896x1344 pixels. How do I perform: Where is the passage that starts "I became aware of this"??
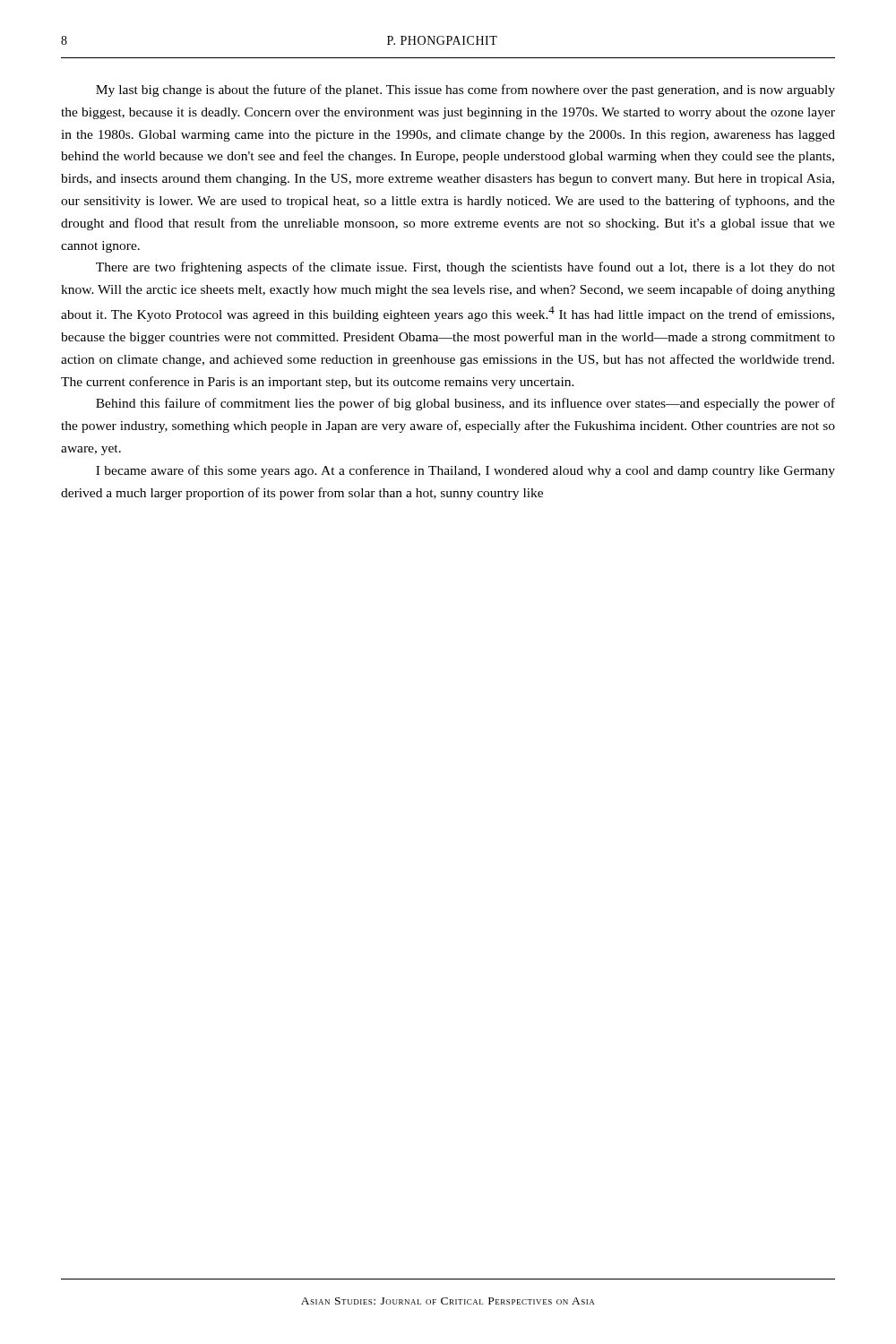coord(448,482)
